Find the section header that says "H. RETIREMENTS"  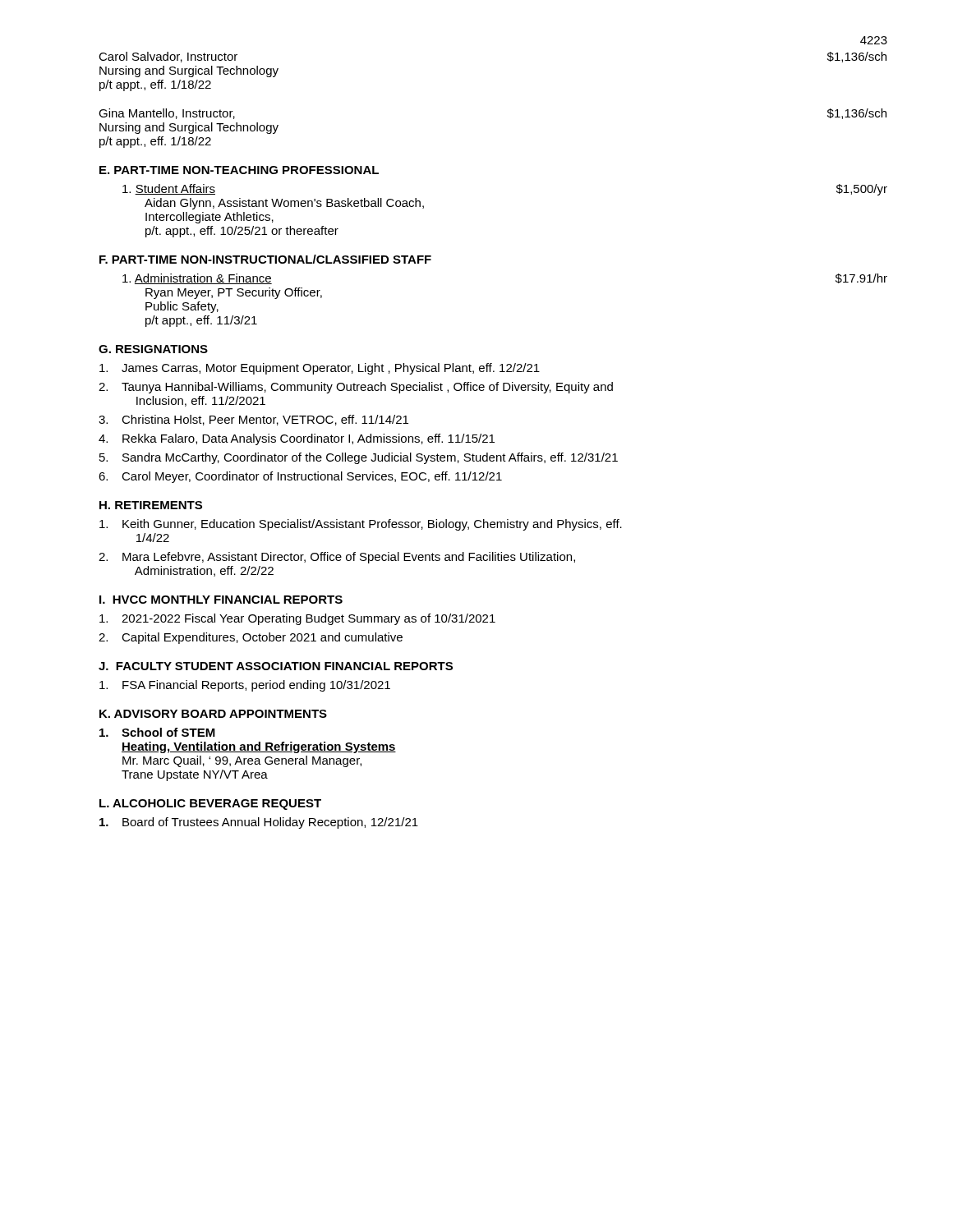(151, 505)
